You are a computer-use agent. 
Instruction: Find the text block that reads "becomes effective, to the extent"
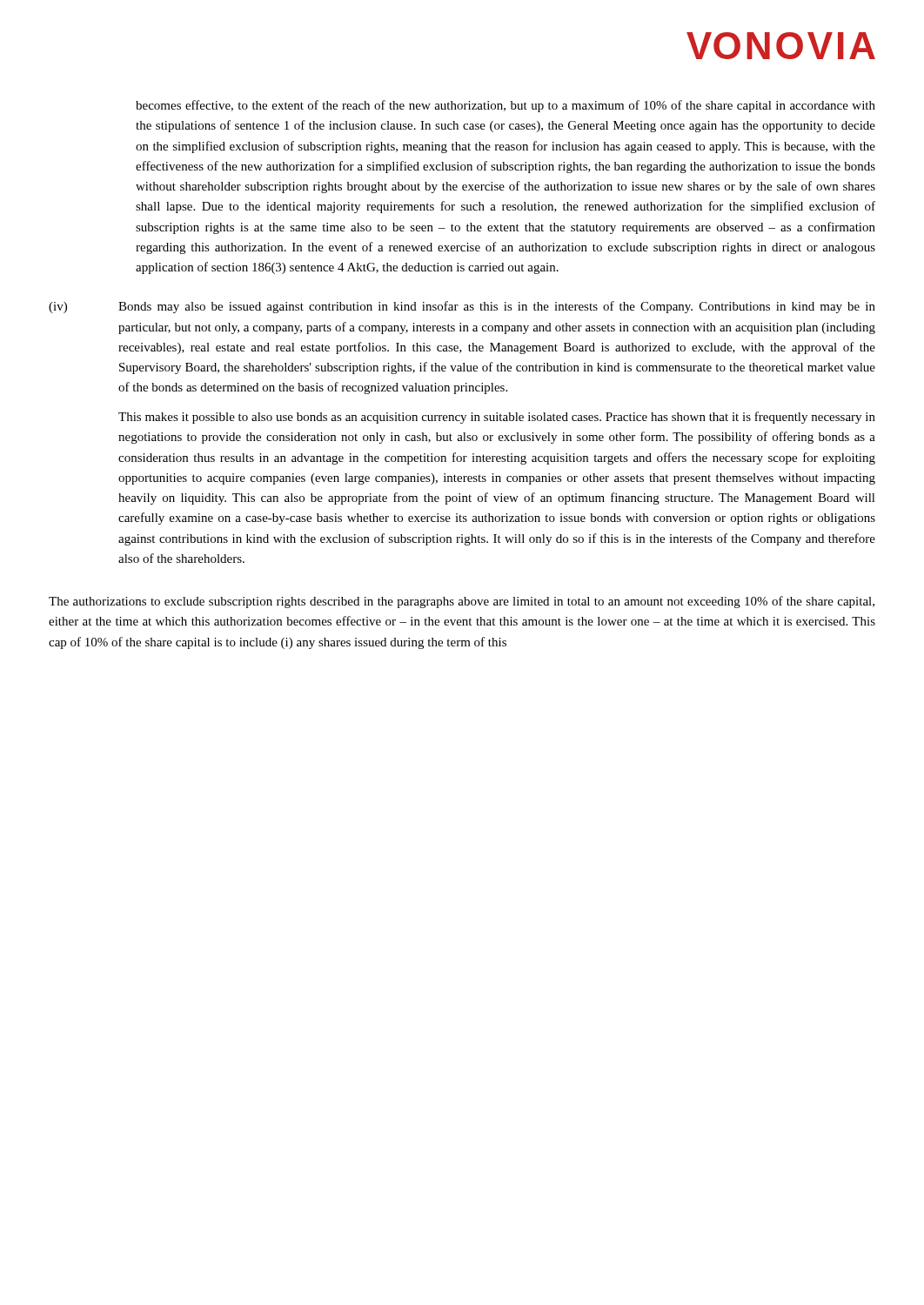(x=506, y=187)
